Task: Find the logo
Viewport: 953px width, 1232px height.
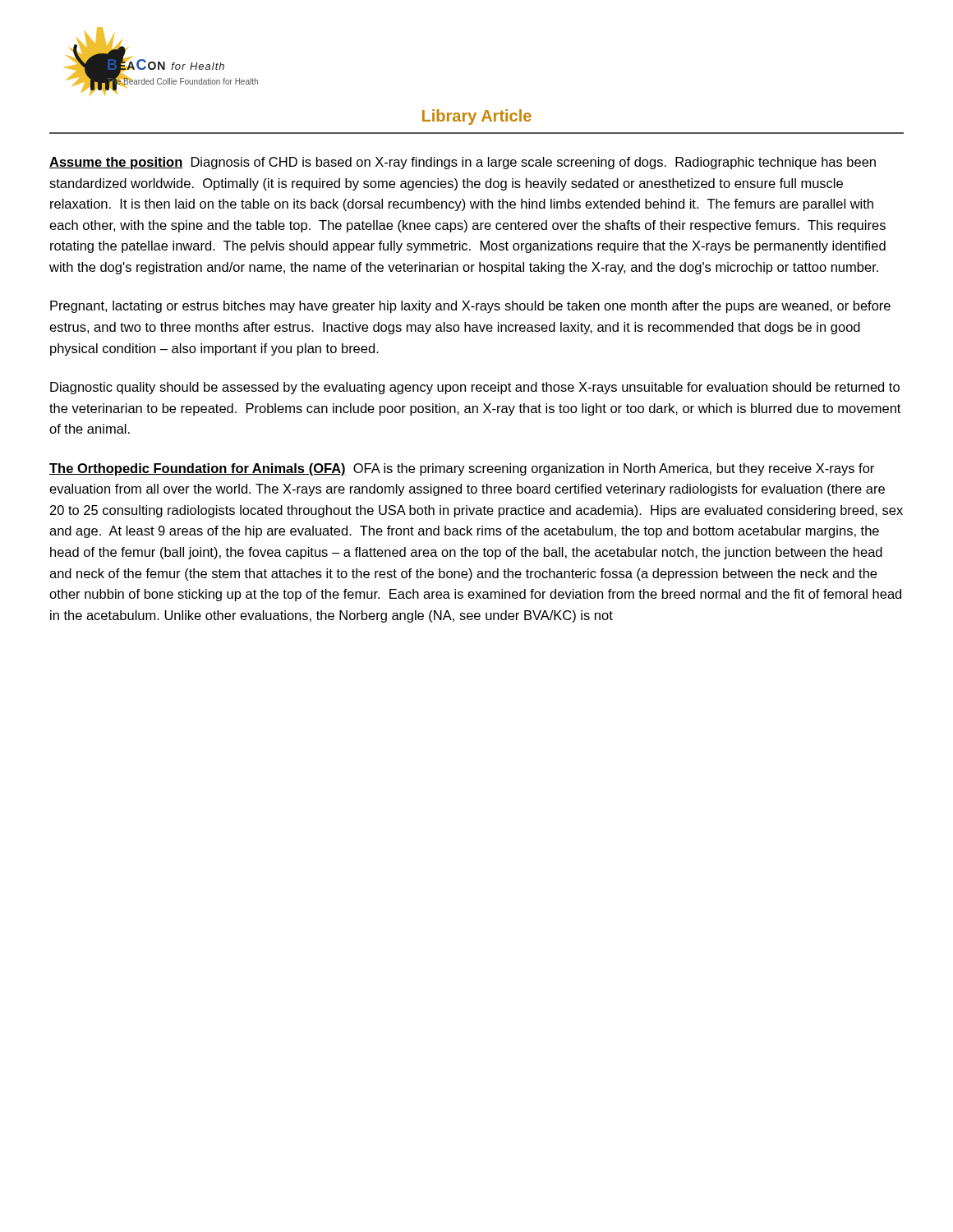Action: point(103,62)
